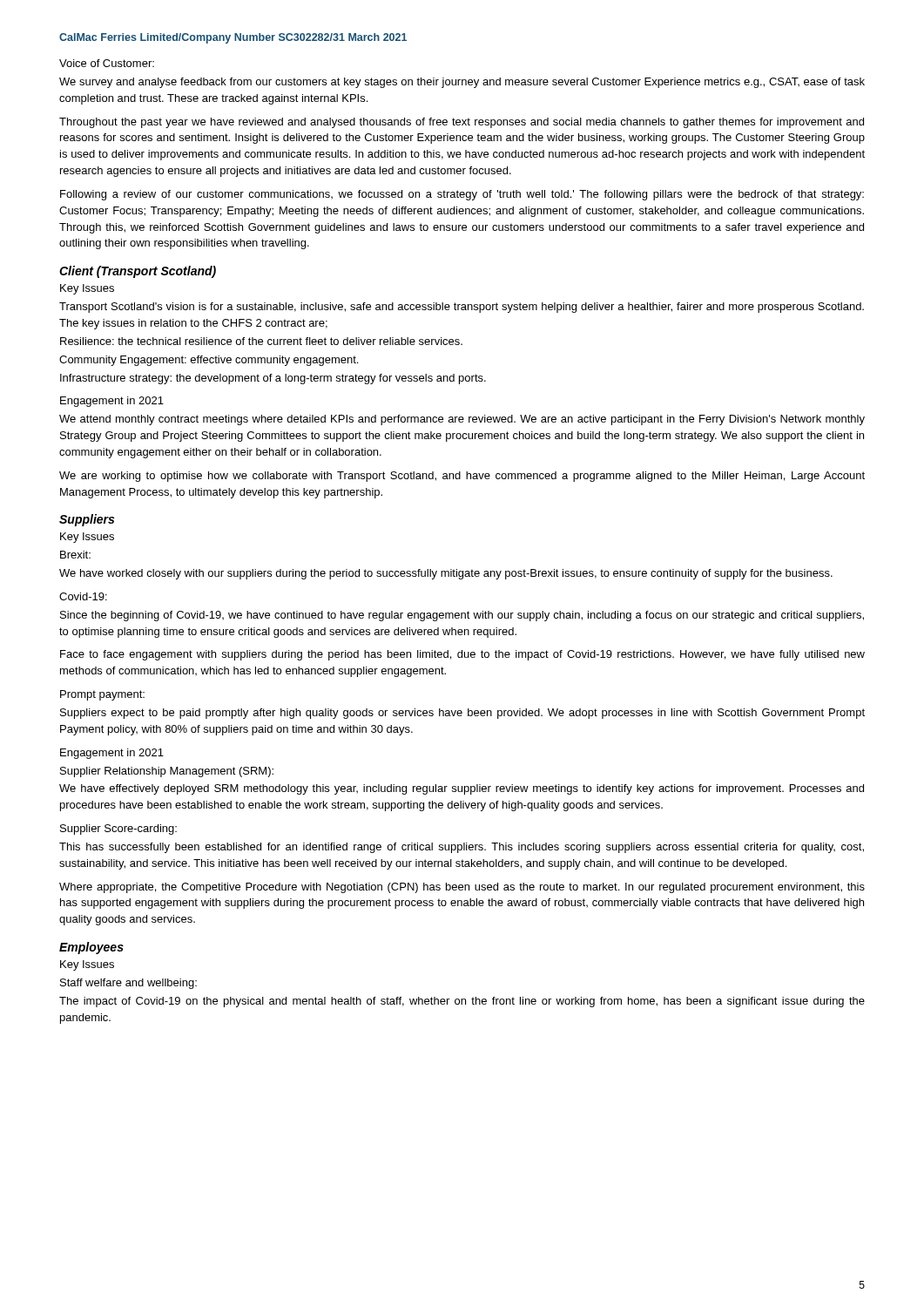The width and height of the screenshot is (924, 1307).
Task: Locate the text block starting "Key Issues Brexit: We have"
Action: tap(87, 538)
